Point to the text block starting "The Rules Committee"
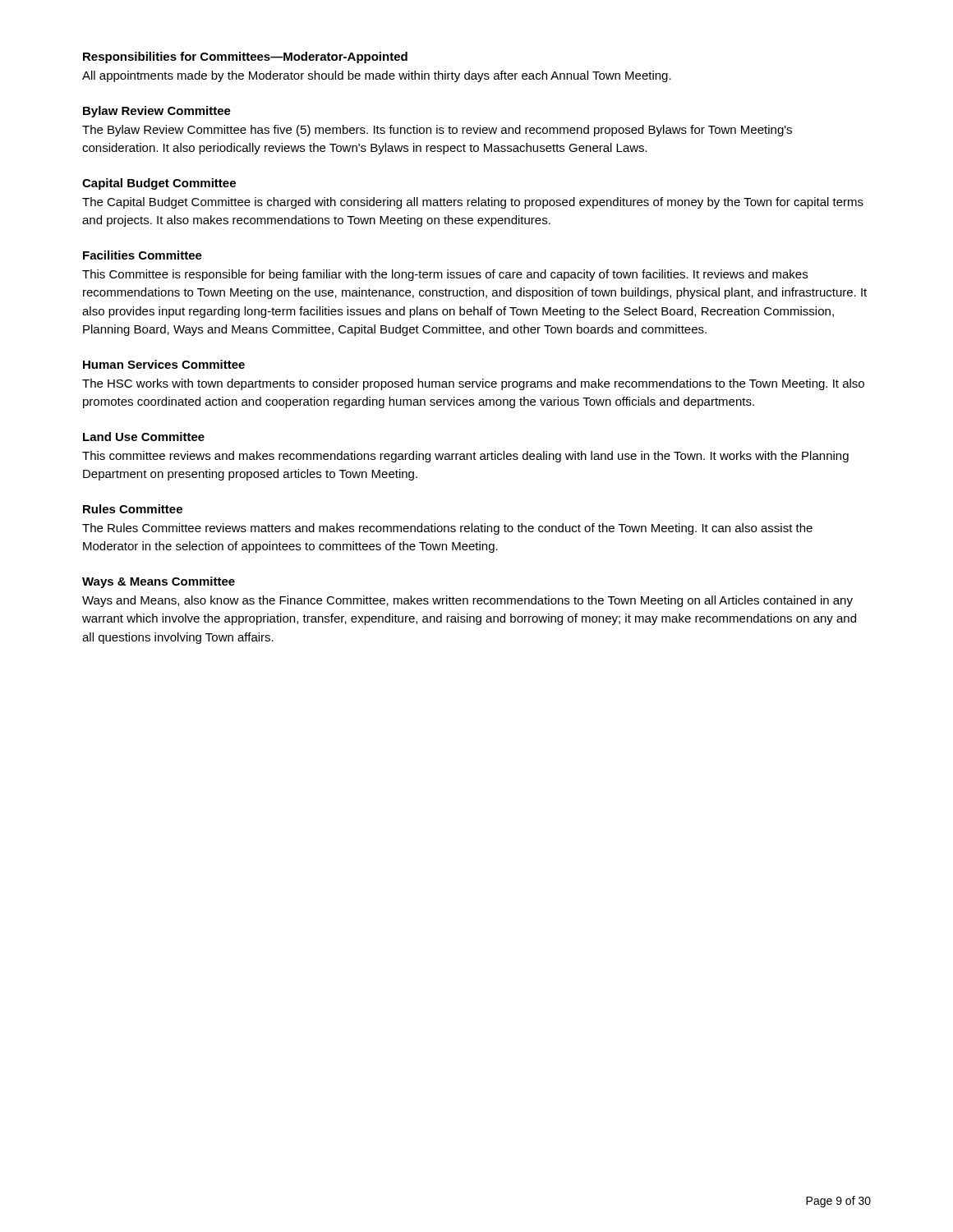Screen dimensions: 1232x953 (x=447, y=537)
